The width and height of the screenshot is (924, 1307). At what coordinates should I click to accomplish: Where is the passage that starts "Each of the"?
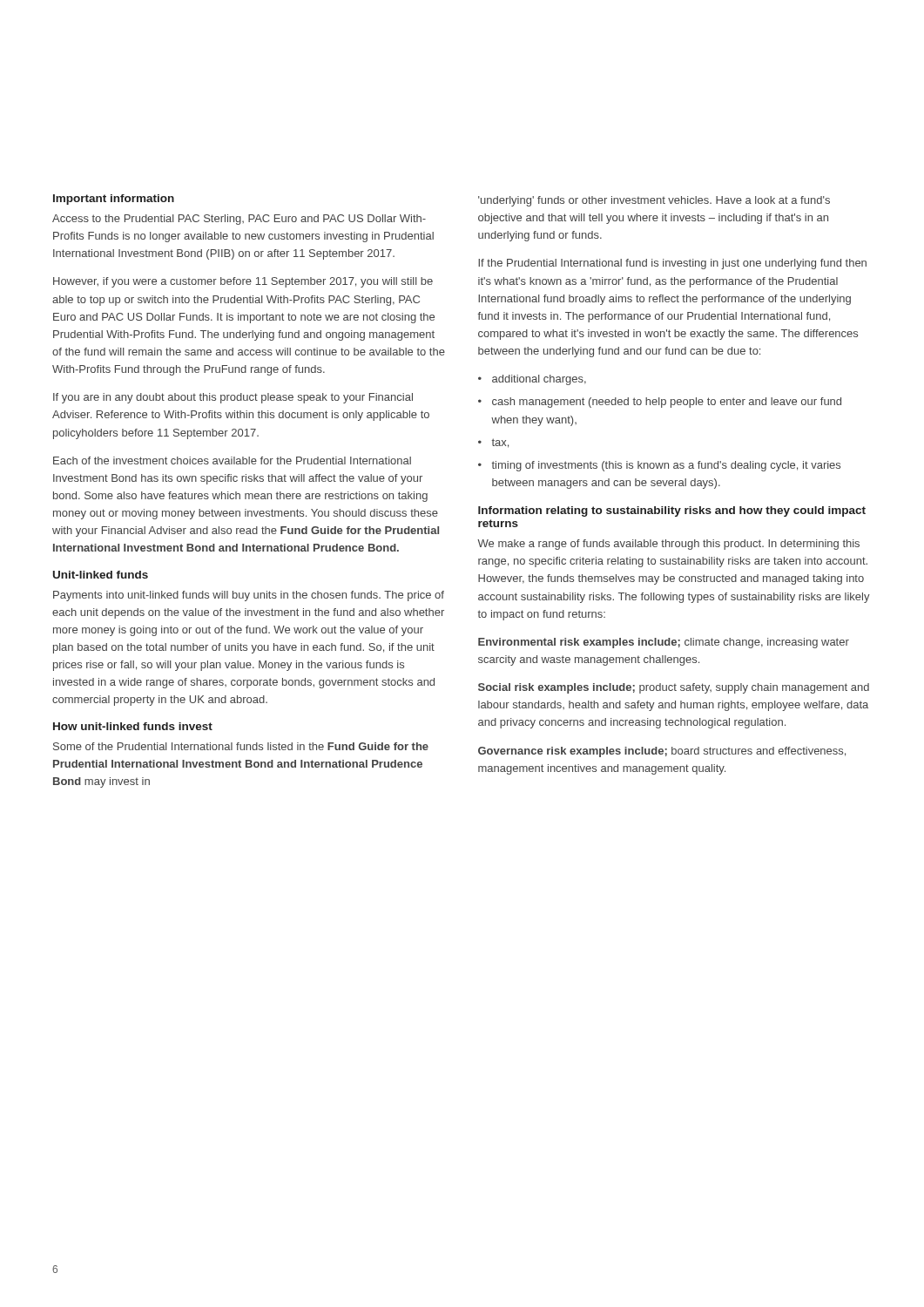246,504
